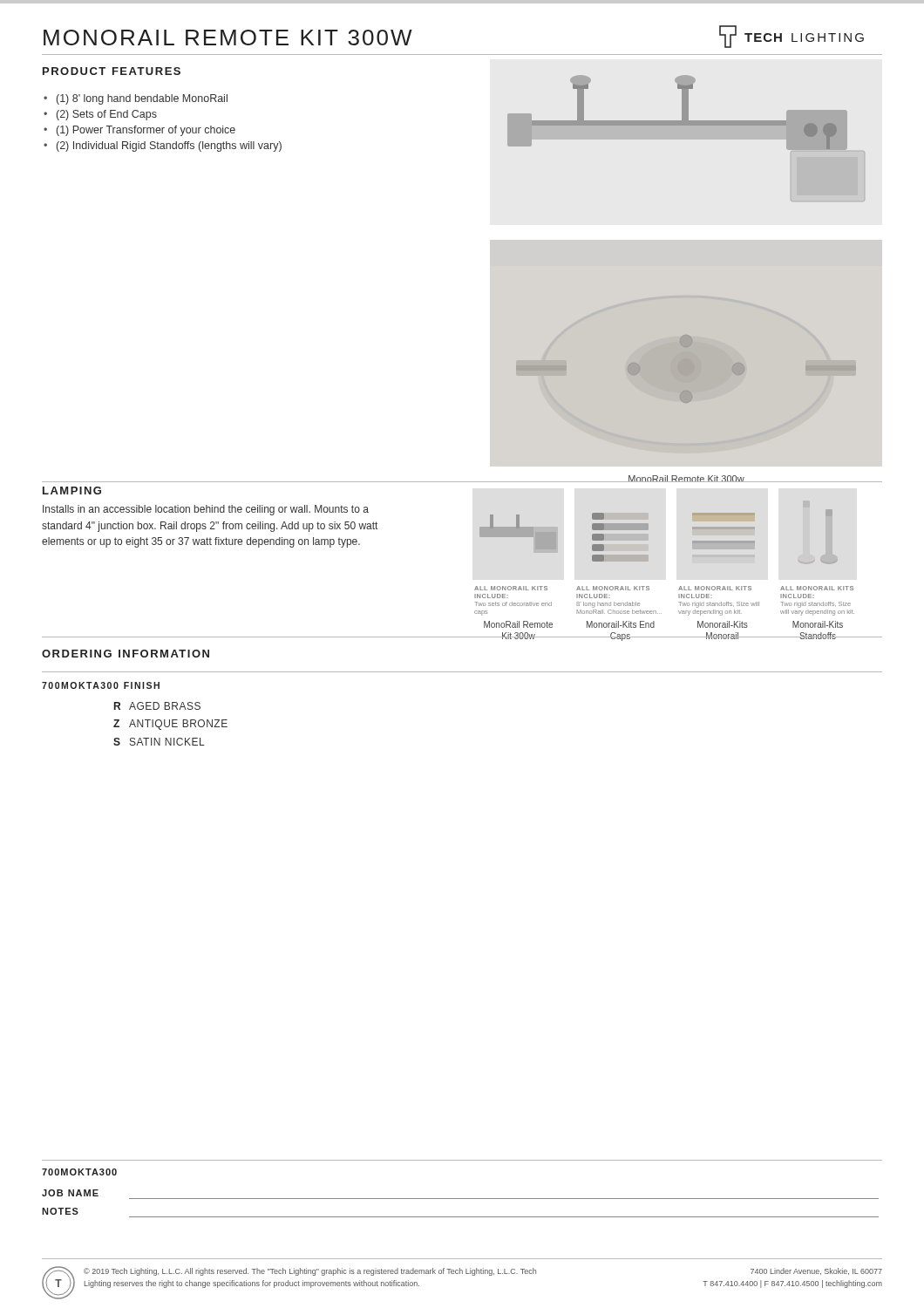Click on the list item that reads "R AGED BRASS"
This screenshot has height=1308, width=924.
point(157,706)
